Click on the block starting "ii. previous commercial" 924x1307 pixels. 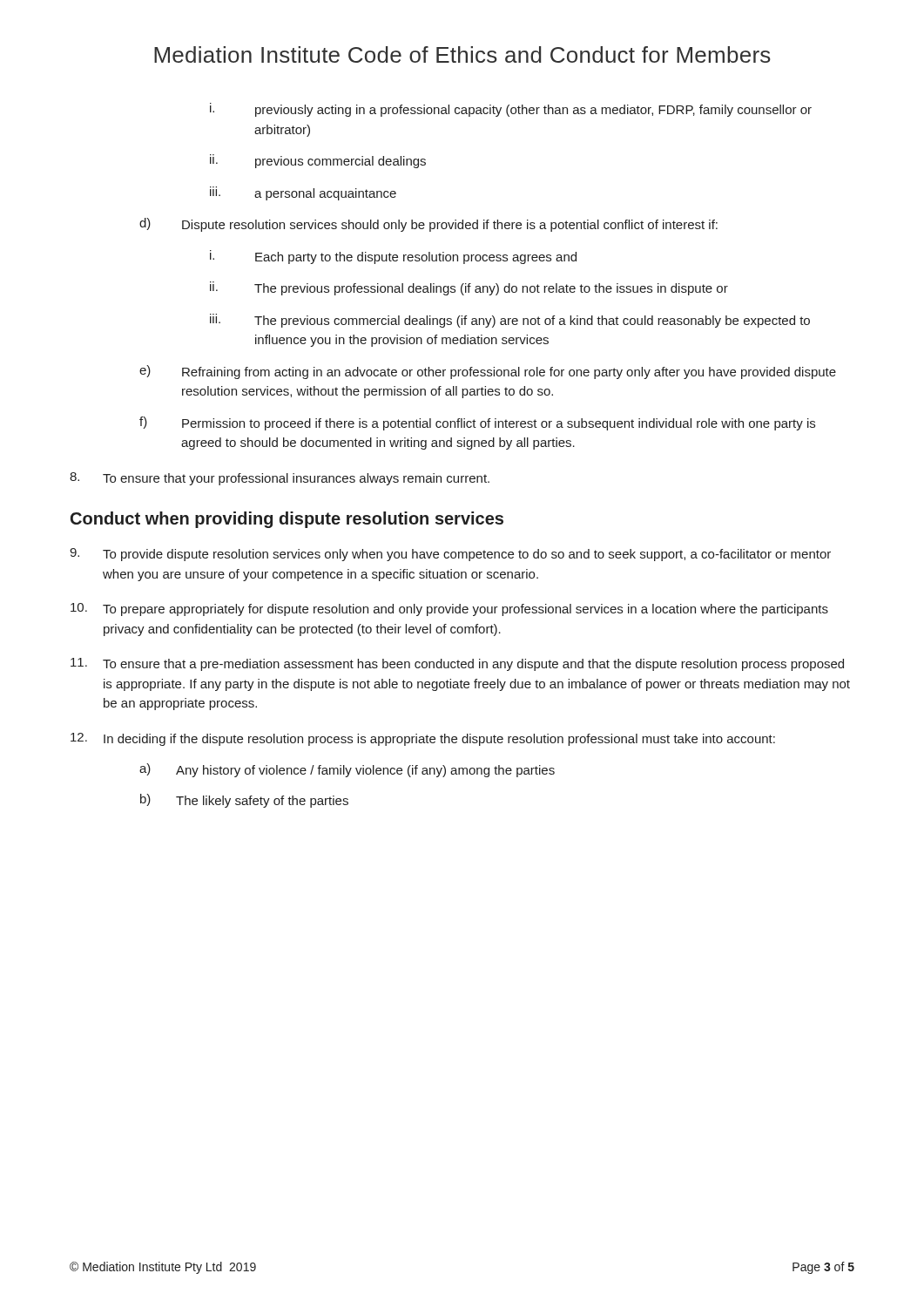click(318, 161)
